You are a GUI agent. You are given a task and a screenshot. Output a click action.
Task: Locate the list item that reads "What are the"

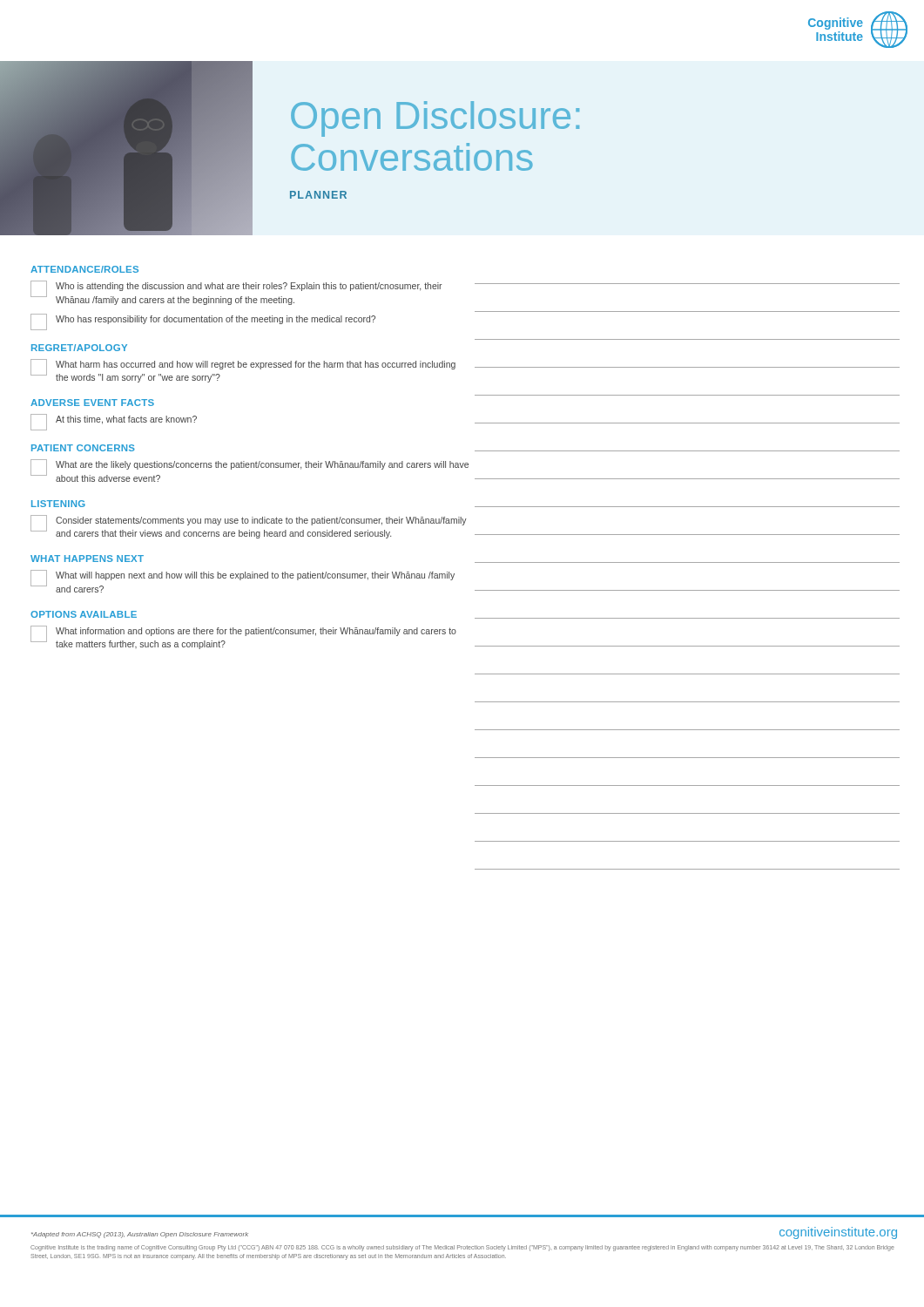[250, 472]
